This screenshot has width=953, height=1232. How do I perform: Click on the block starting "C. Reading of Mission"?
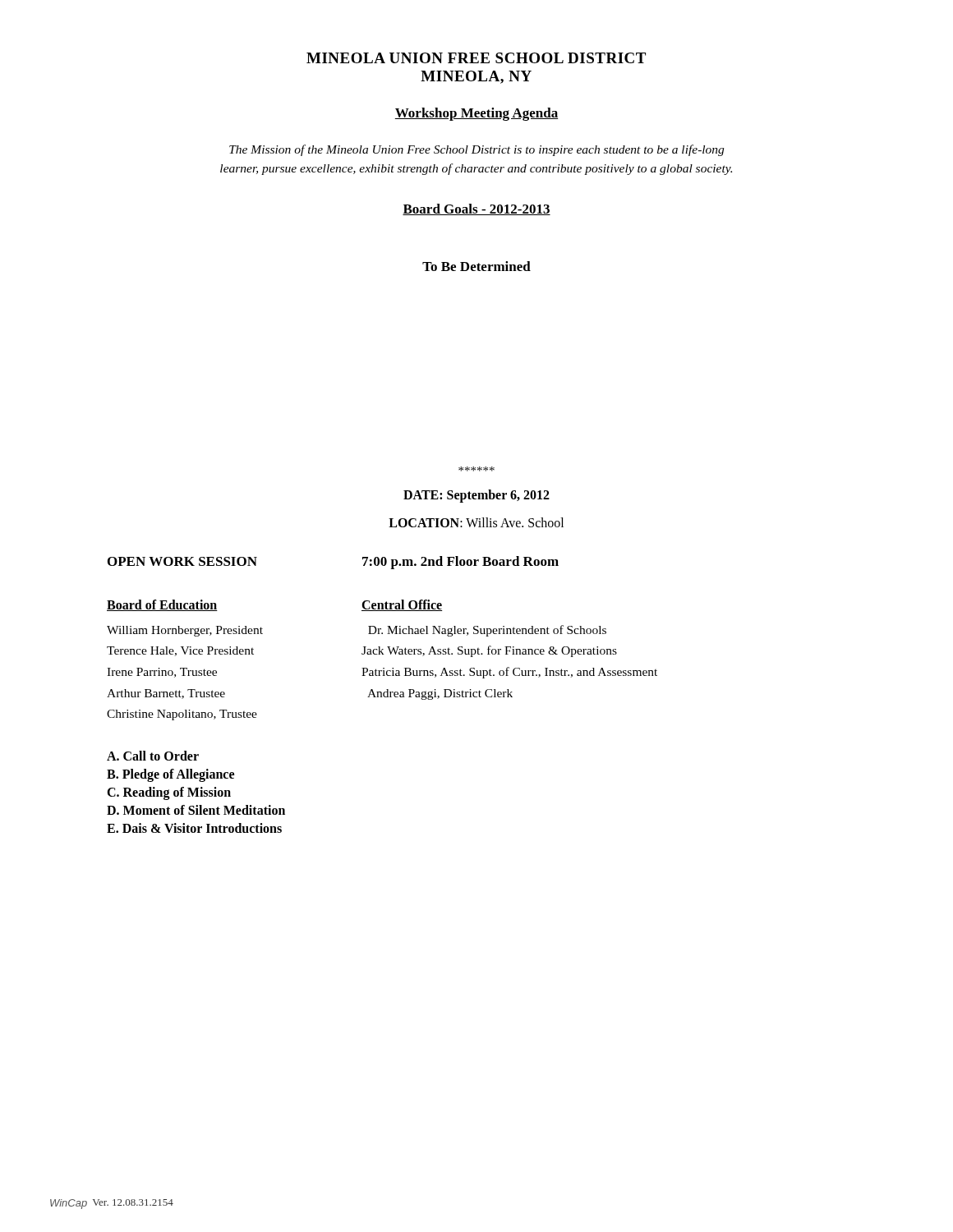(169, 792)
